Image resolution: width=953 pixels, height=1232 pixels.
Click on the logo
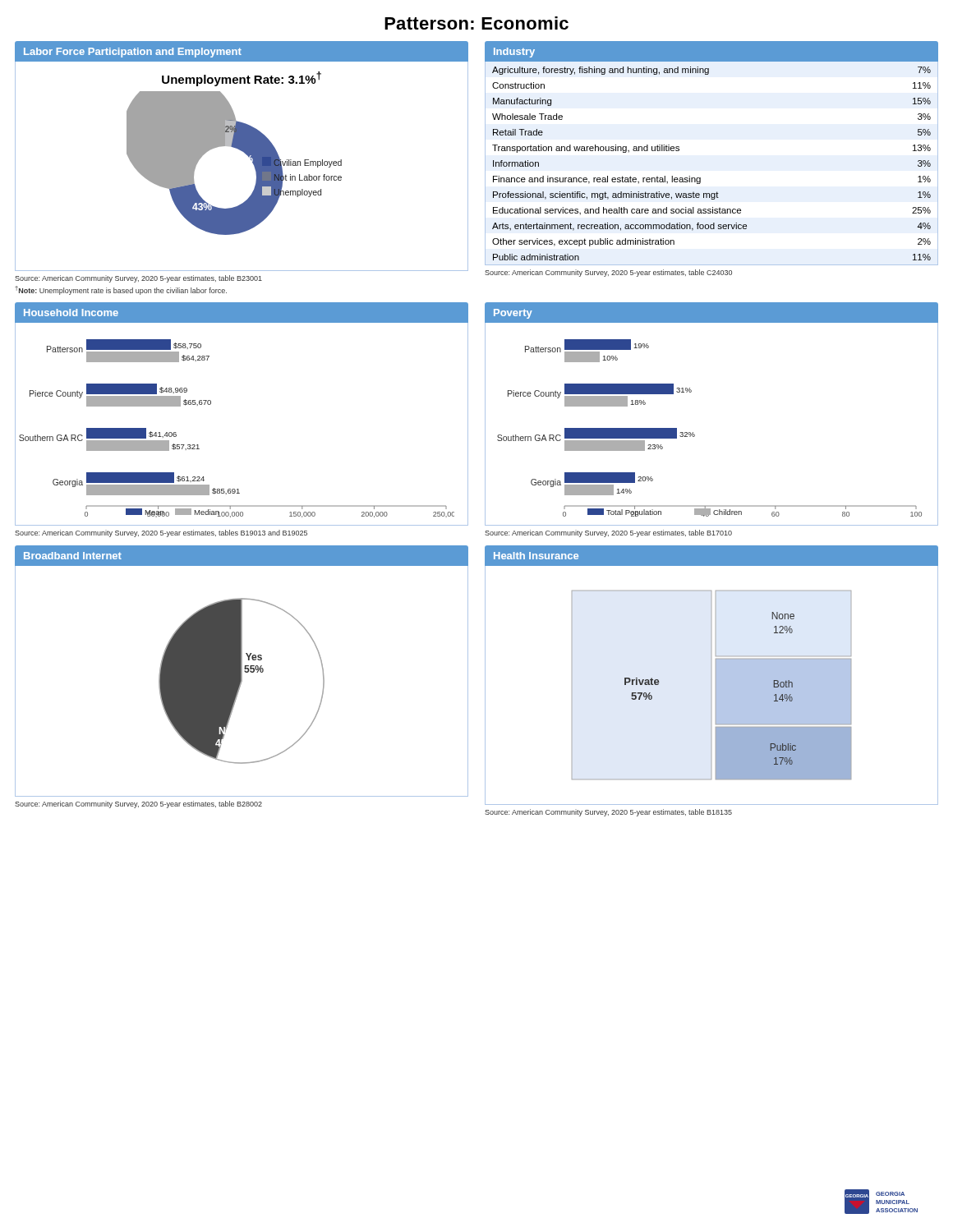pos(890,1203)
